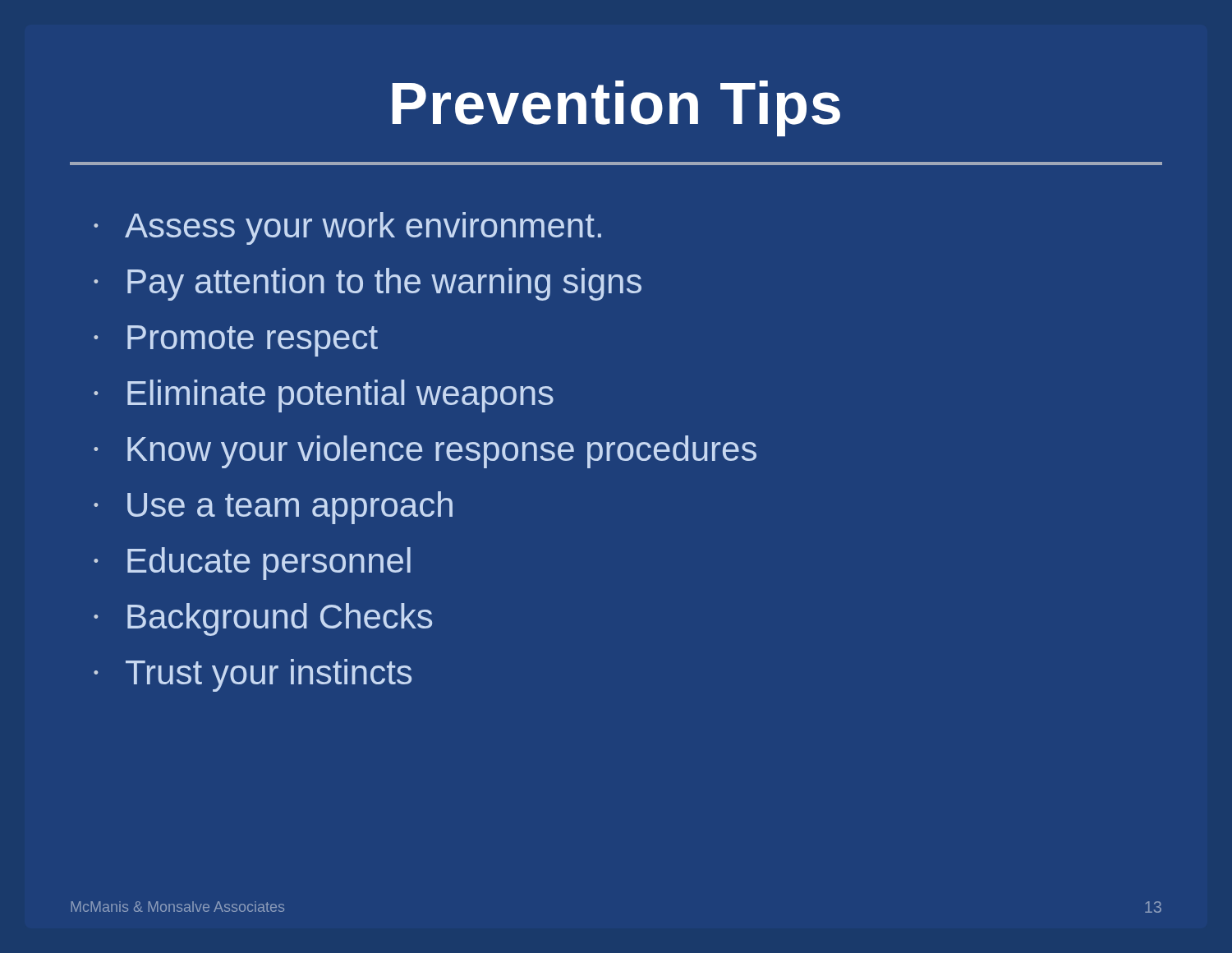The width and height of the screenshot is (1232, 953).
Task: Locate the list item containing "• Educate personnel"
Action: (x=251, y=561)
